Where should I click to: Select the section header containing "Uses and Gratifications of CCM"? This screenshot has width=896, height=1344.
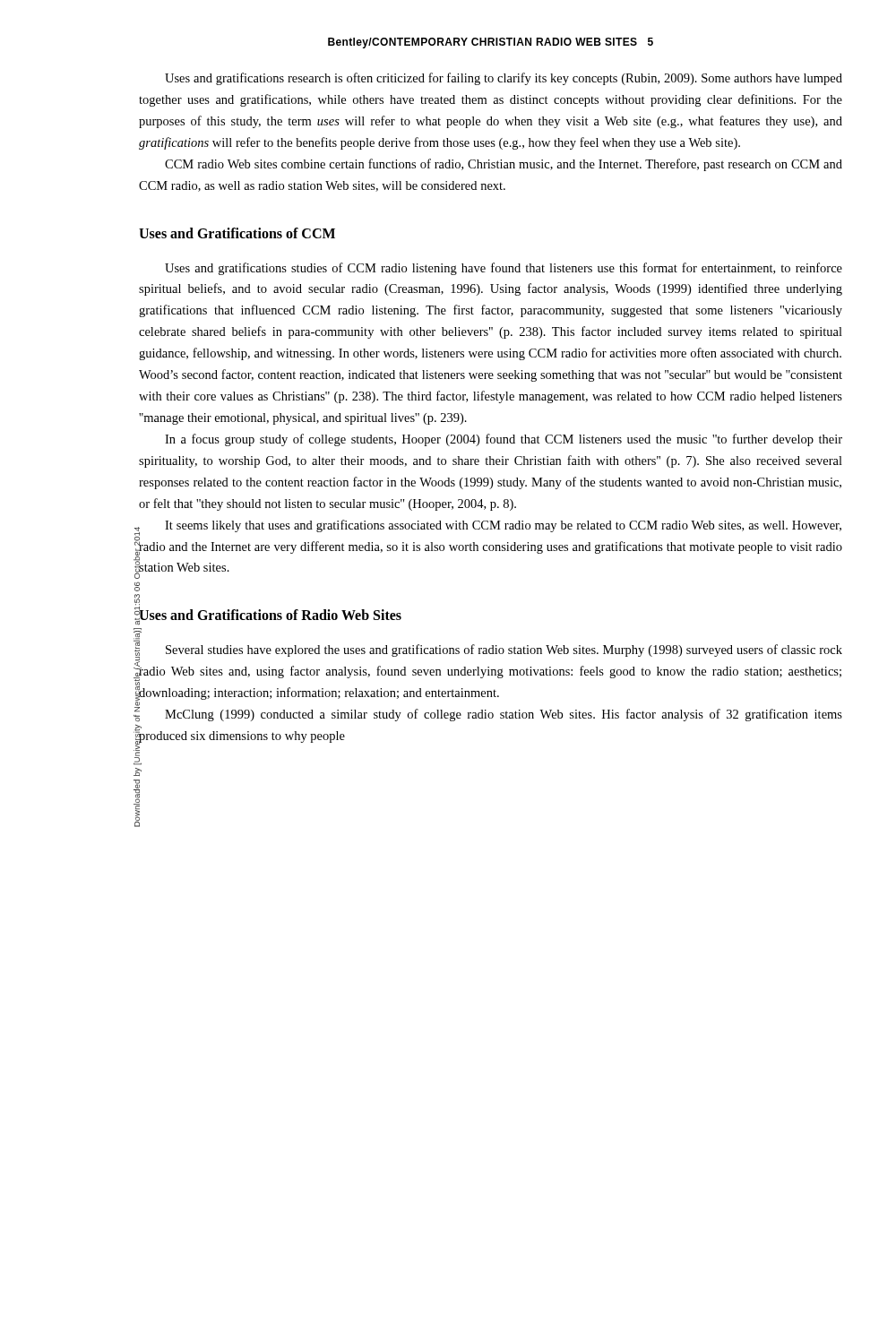[237, 233]
